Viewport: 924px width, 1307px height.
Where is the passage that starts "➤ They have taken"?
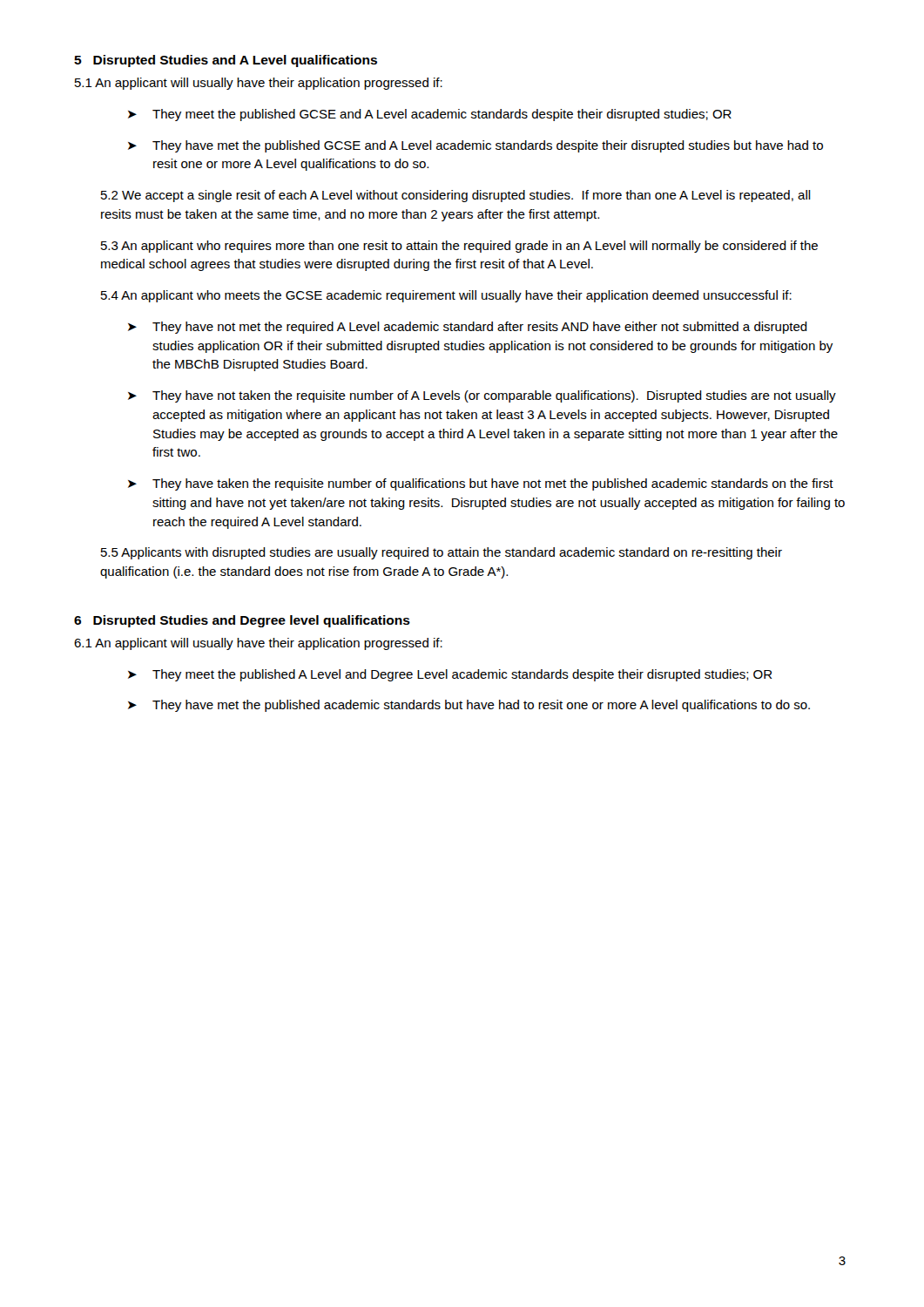[486, 502]
